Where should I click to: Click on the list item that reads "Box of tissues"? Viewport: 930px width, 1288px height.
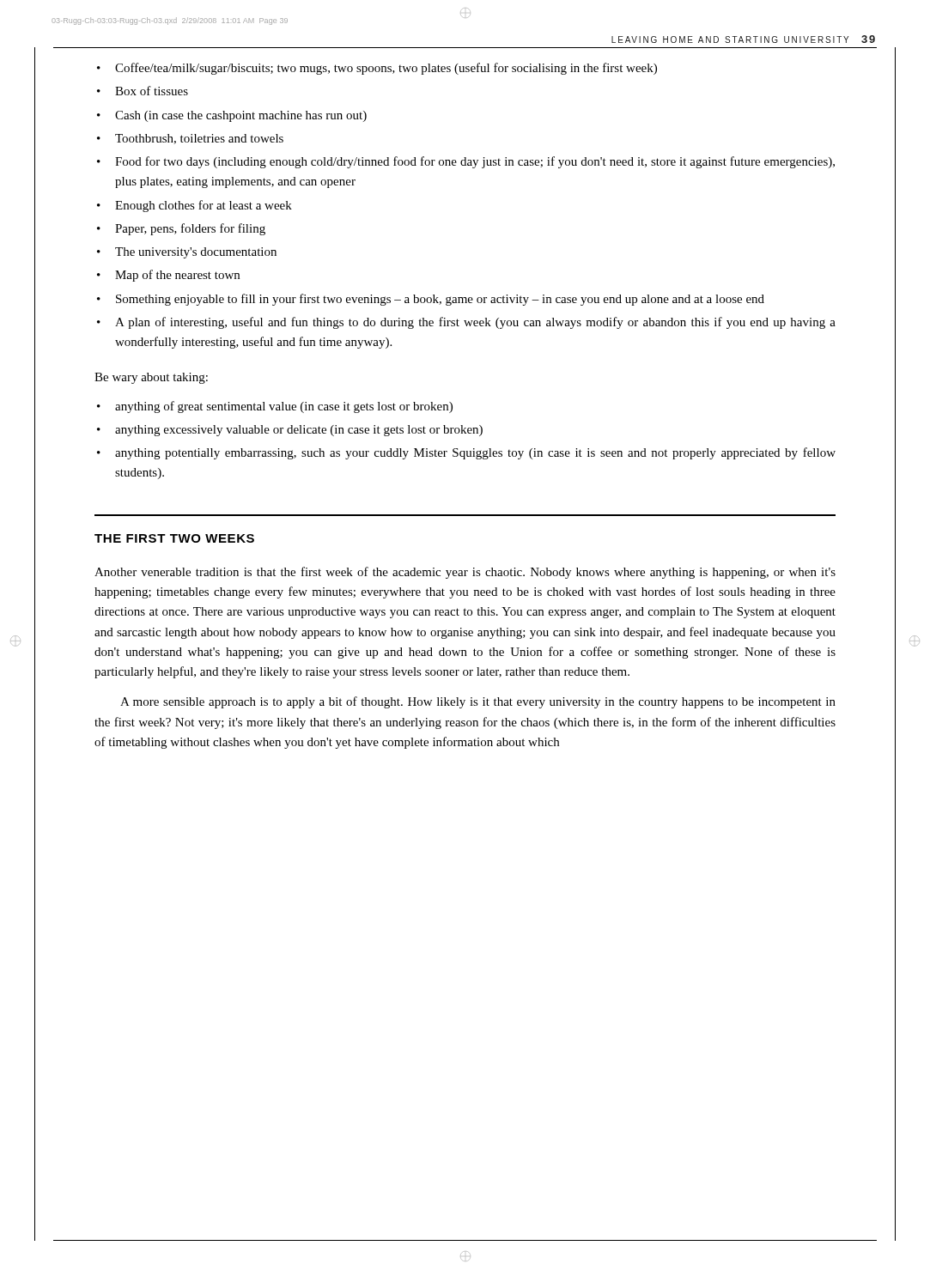pos(152,91)
